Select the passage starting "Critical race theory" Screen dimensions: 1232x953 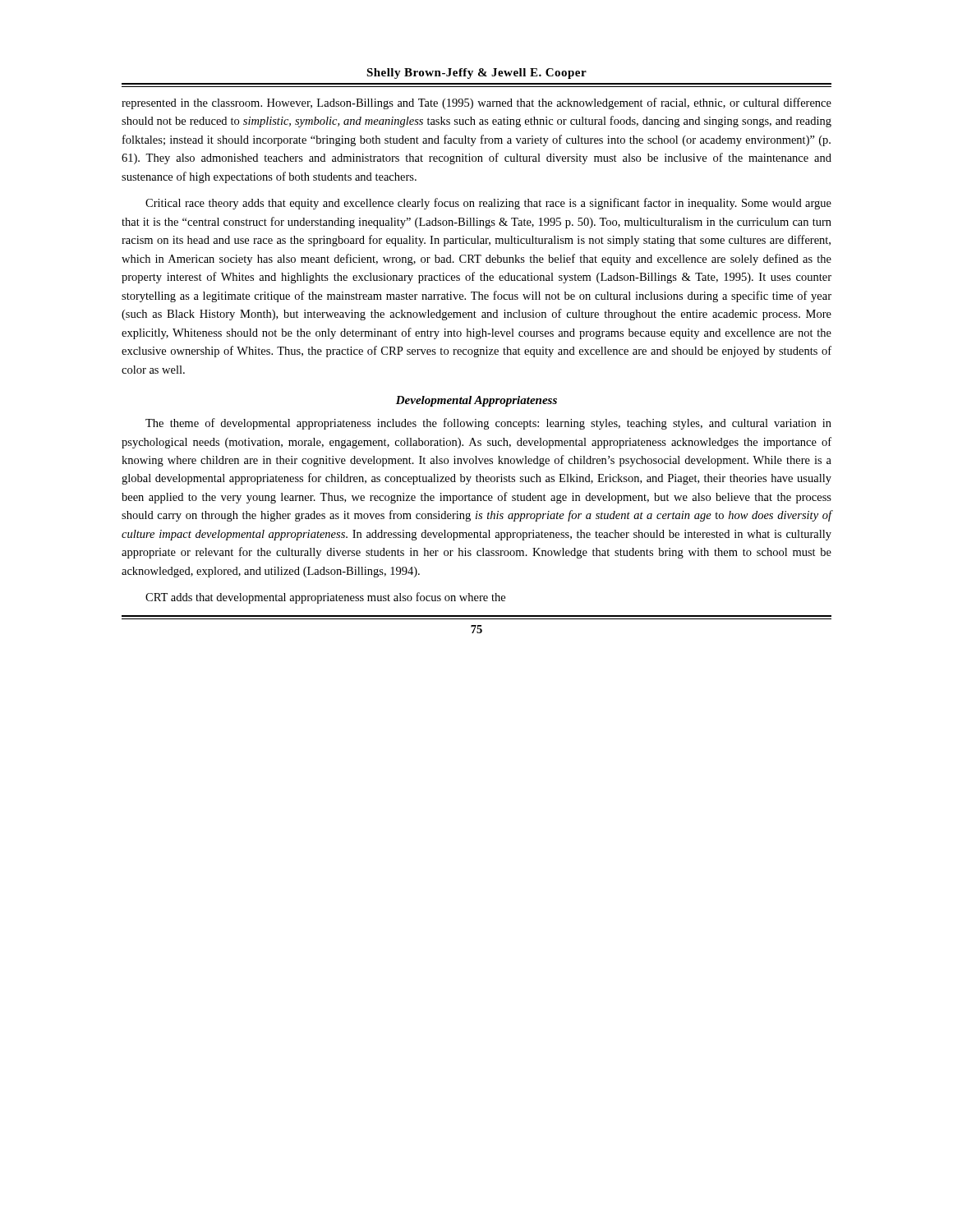[476, 286]
